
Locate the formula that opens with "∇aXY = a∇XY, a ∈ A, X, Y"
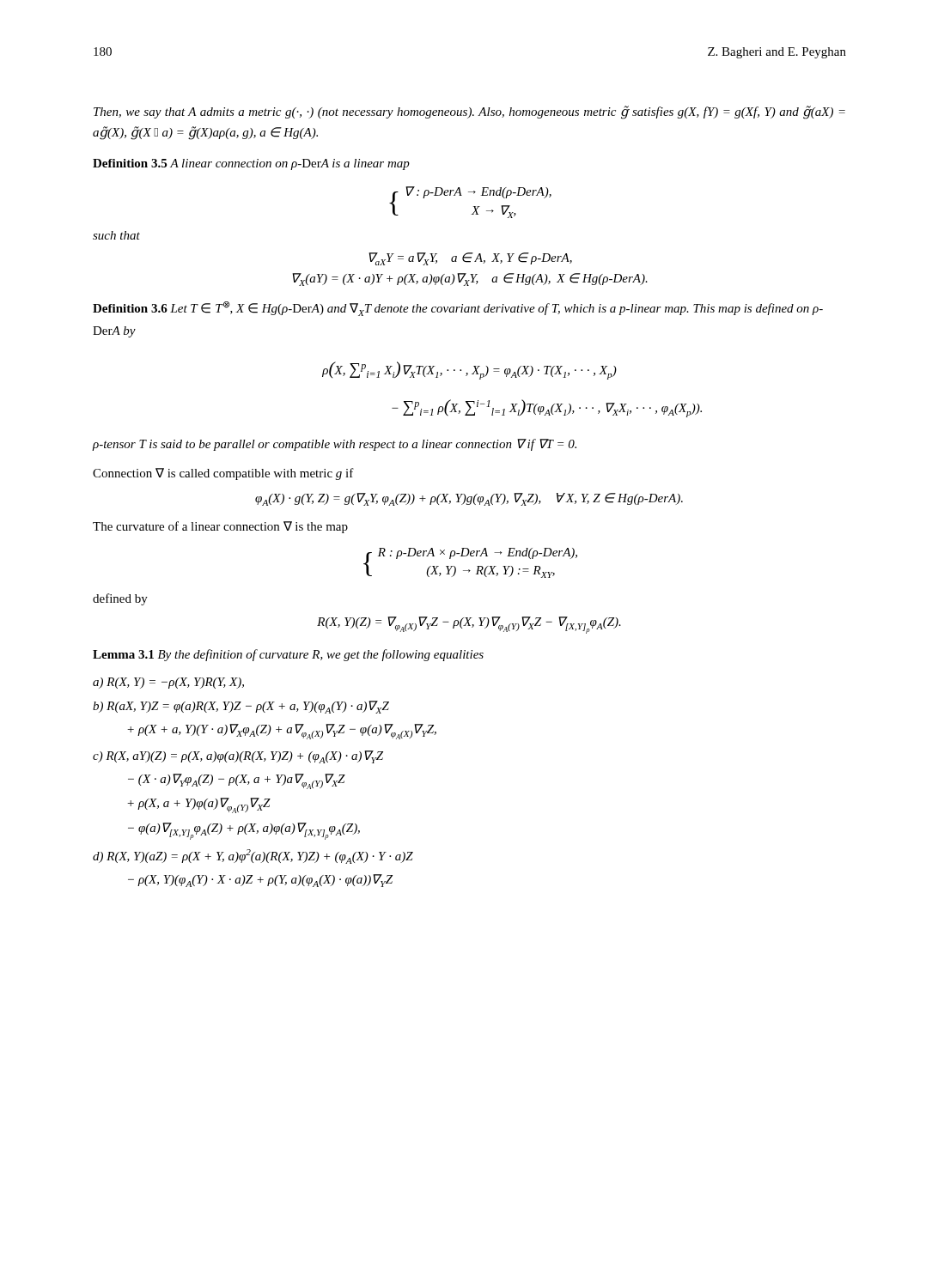point(469,259)
